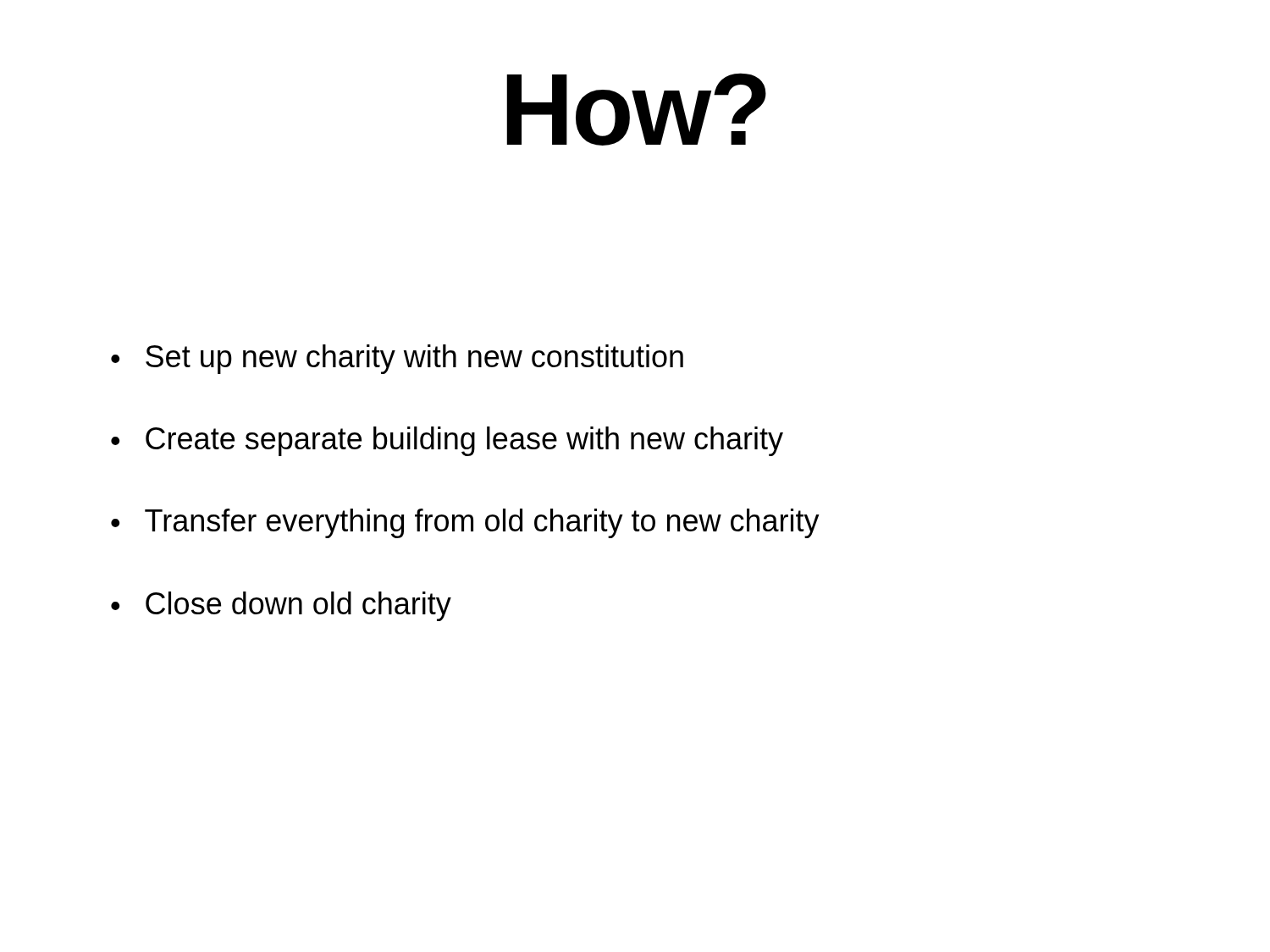Point to the block starting "• Close down old charity"

[281, 604]
